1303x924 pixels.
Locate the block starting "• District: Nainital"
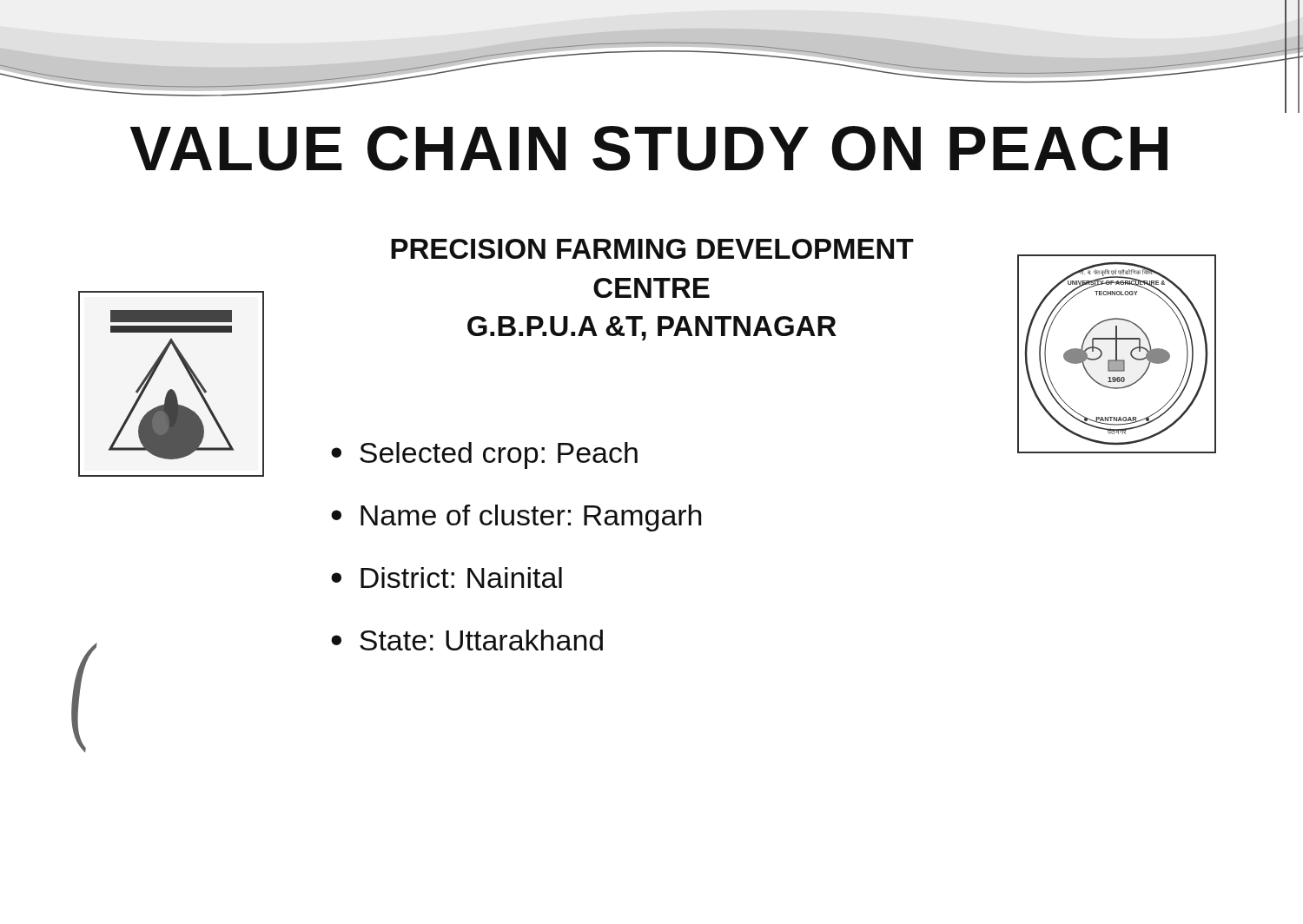pos(447,578)
